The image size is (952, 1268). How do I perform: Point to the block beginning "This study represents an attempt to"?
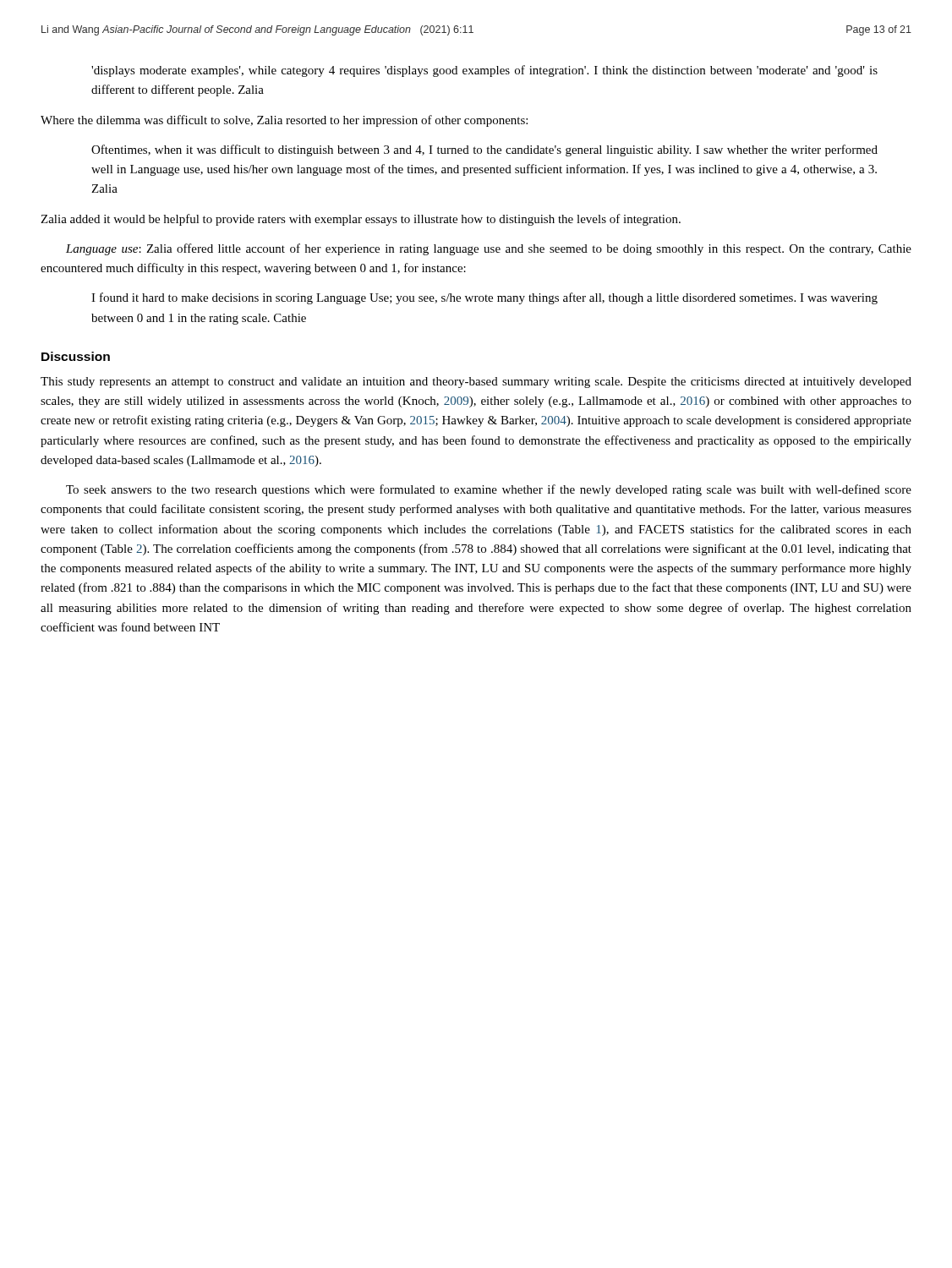(476, 421)
